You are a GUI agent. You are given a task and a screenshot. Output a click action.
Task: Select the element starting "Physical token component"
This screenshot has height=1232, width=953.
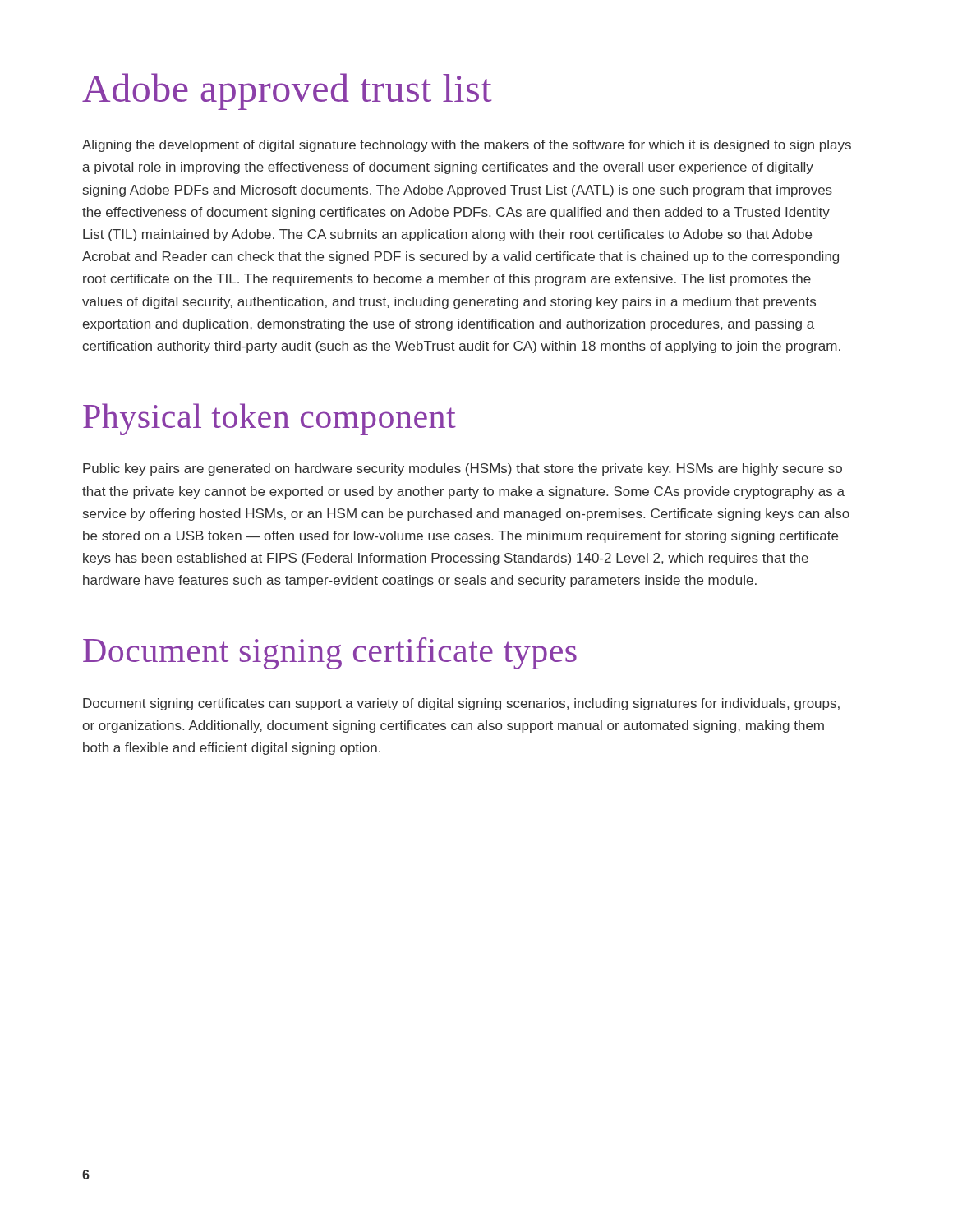(468, 417)
